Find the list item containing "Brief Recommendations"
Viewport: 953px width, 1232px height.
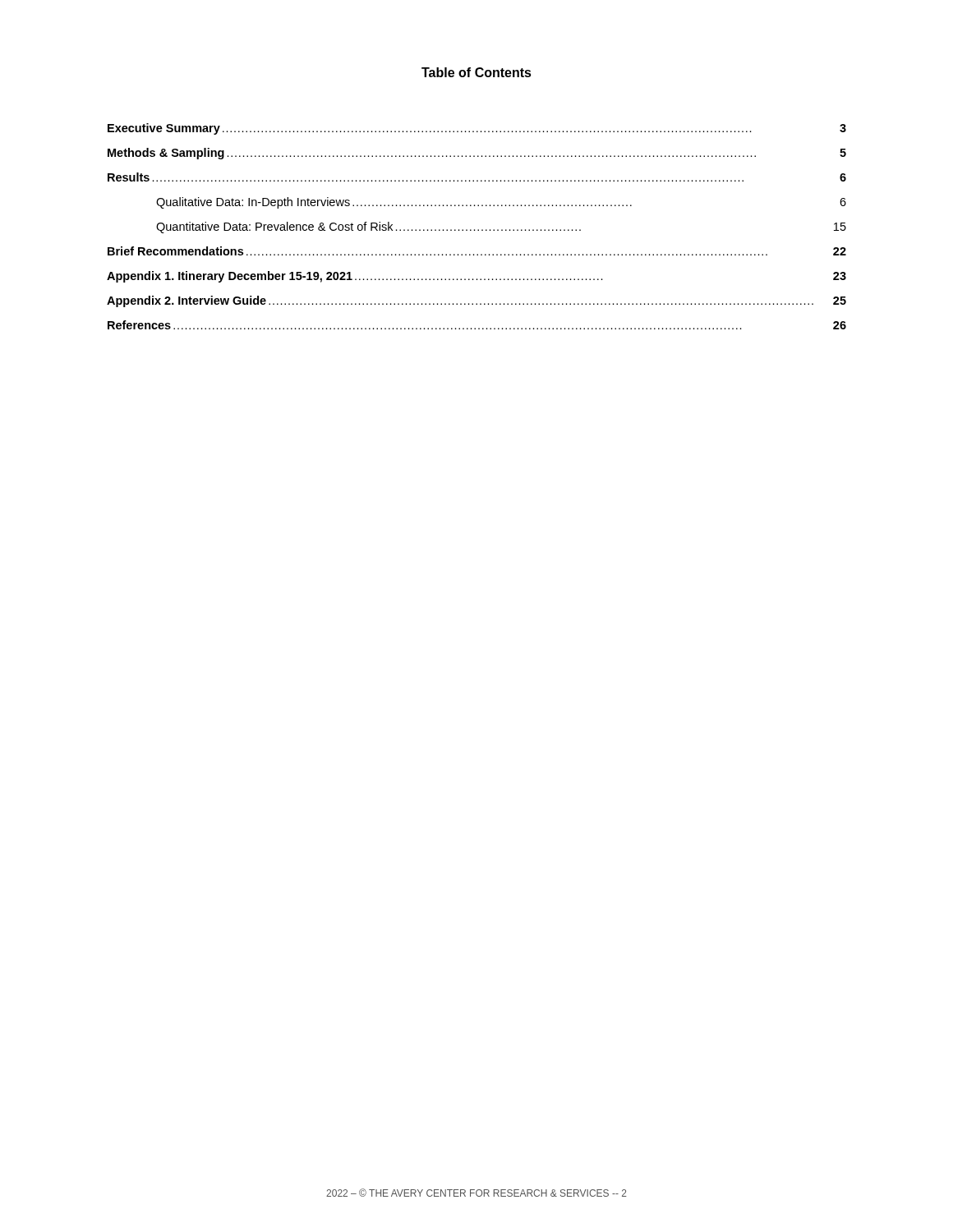coord(476,251)
